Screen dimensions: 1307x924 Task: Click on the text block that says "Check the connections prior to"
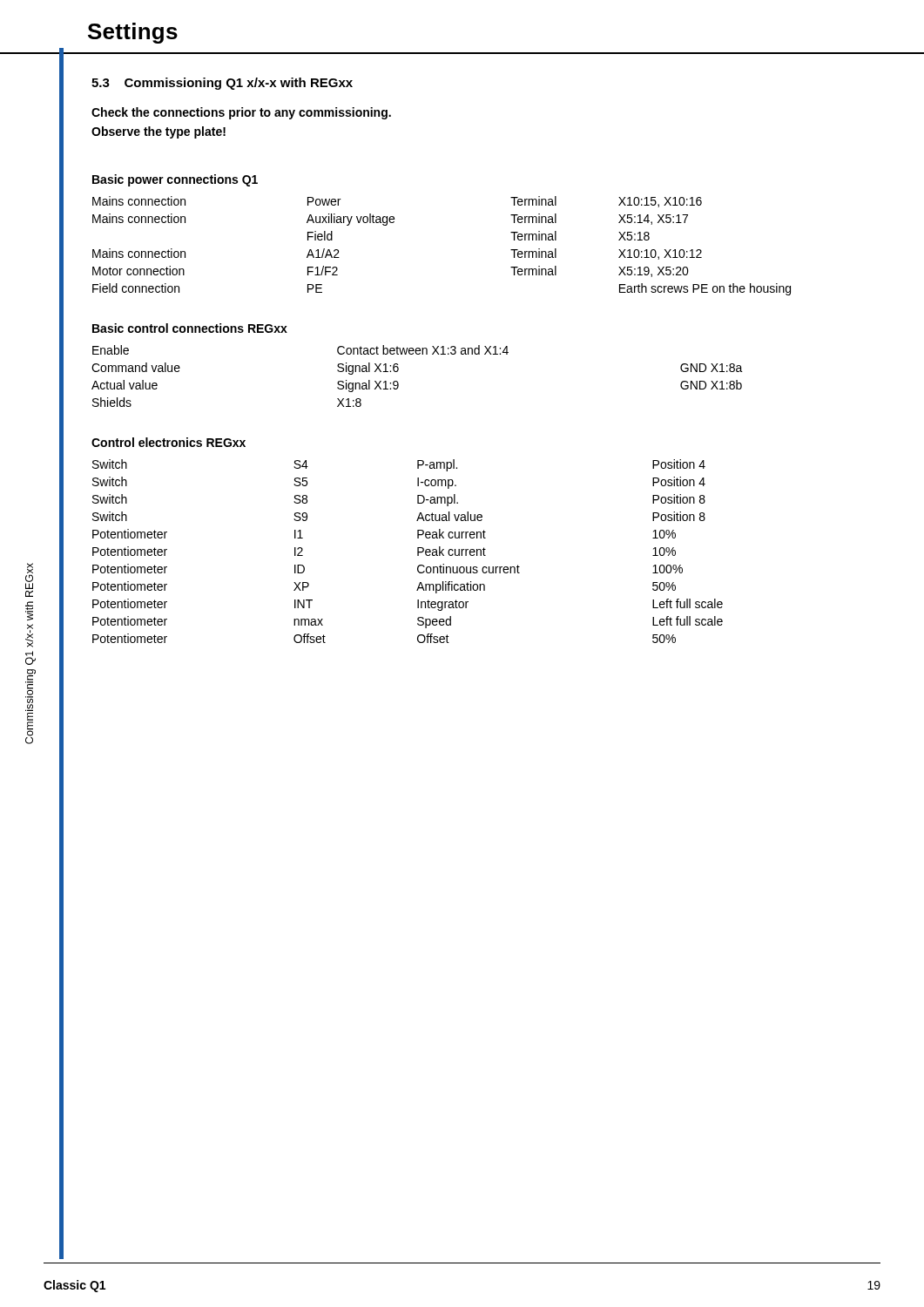pyautogui.click(x=242, y=122)
